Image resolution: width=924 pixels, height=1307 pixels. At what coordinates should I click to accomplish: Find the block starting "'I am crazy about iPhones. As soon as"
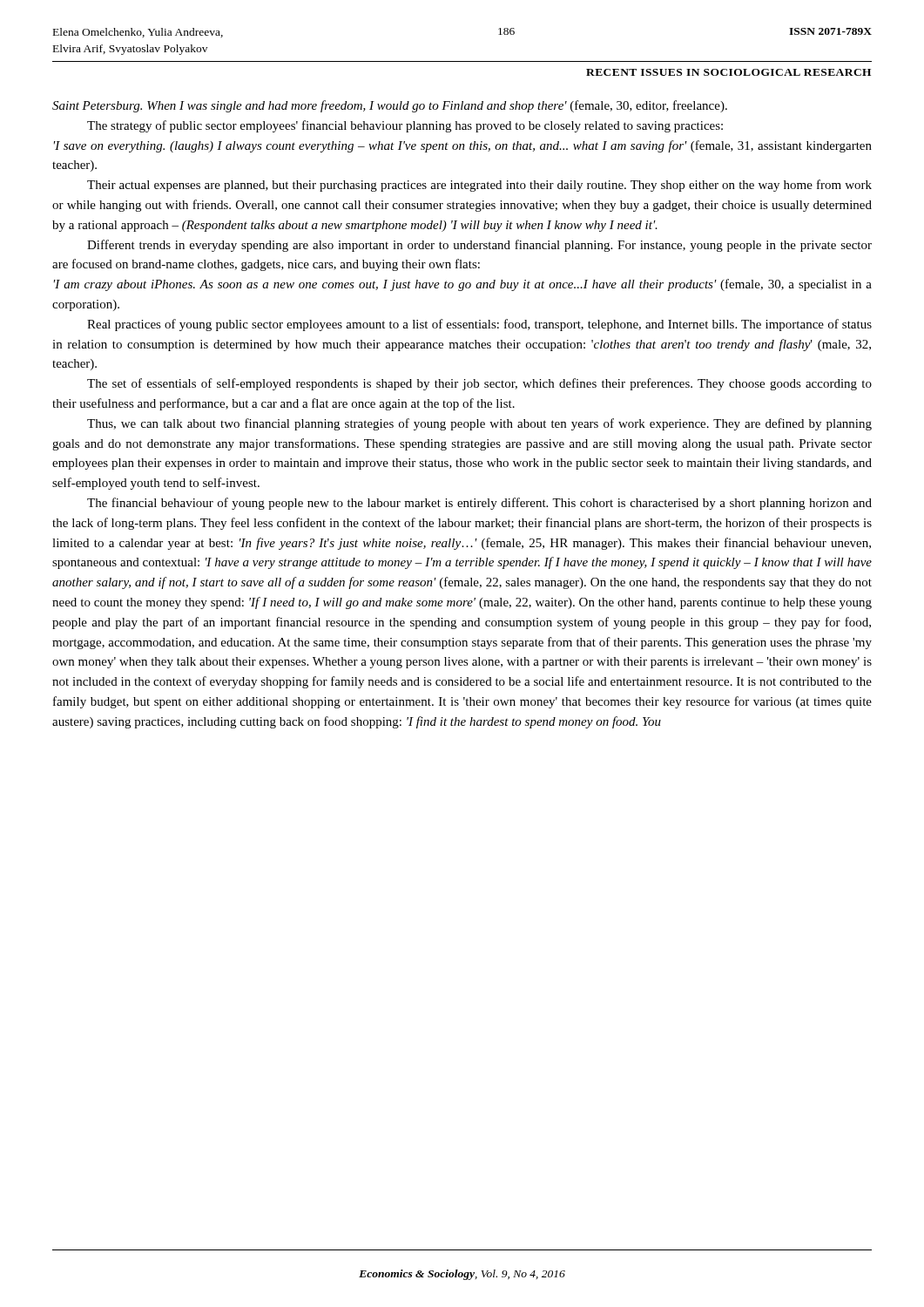pyautogui.click(x=462, y=294)
